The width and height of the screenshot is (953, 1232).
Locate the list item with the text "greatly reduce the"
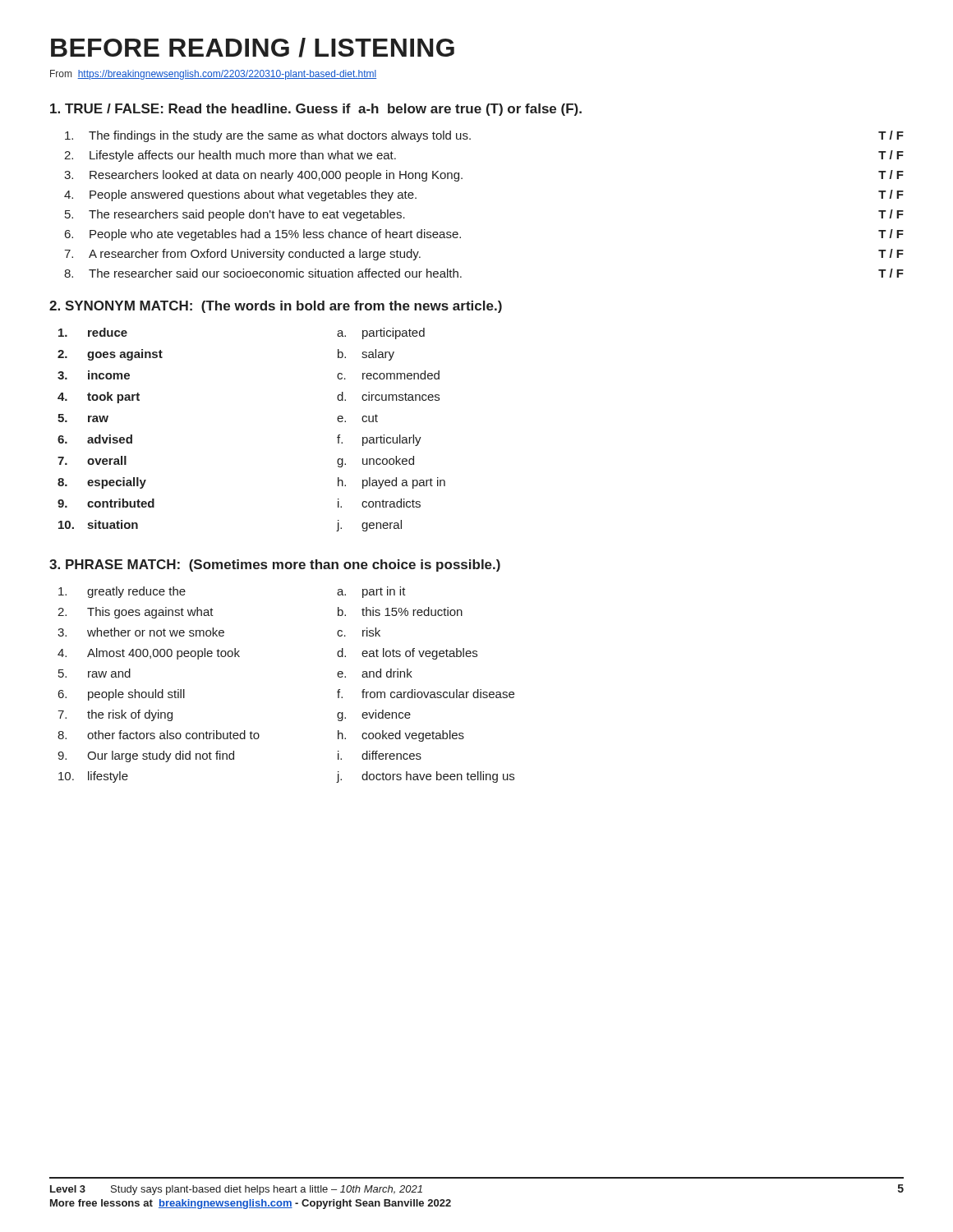click(x=122, y=591)
